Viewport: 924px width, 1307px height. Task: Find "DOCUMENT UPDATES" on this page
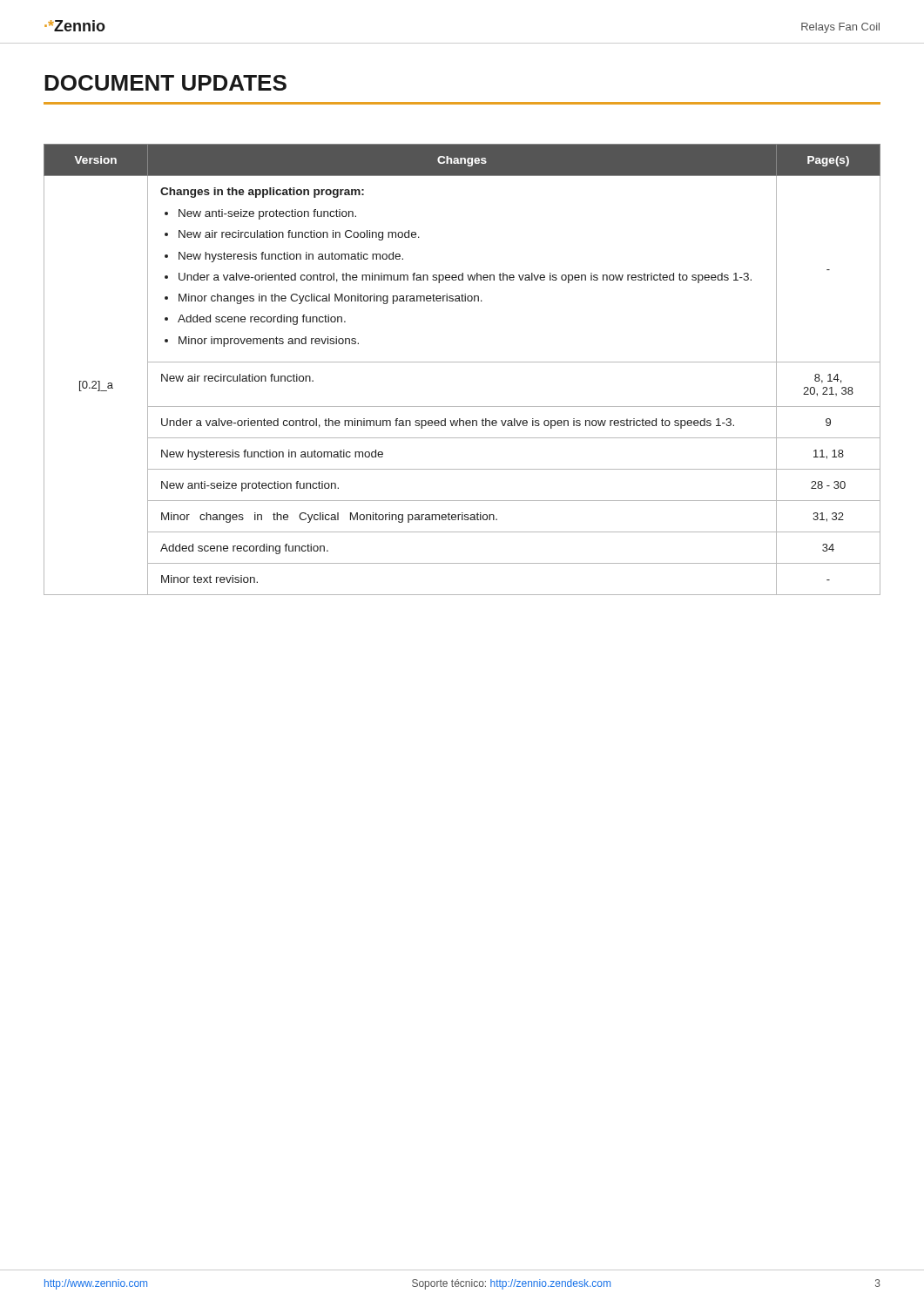coord(165,83)
